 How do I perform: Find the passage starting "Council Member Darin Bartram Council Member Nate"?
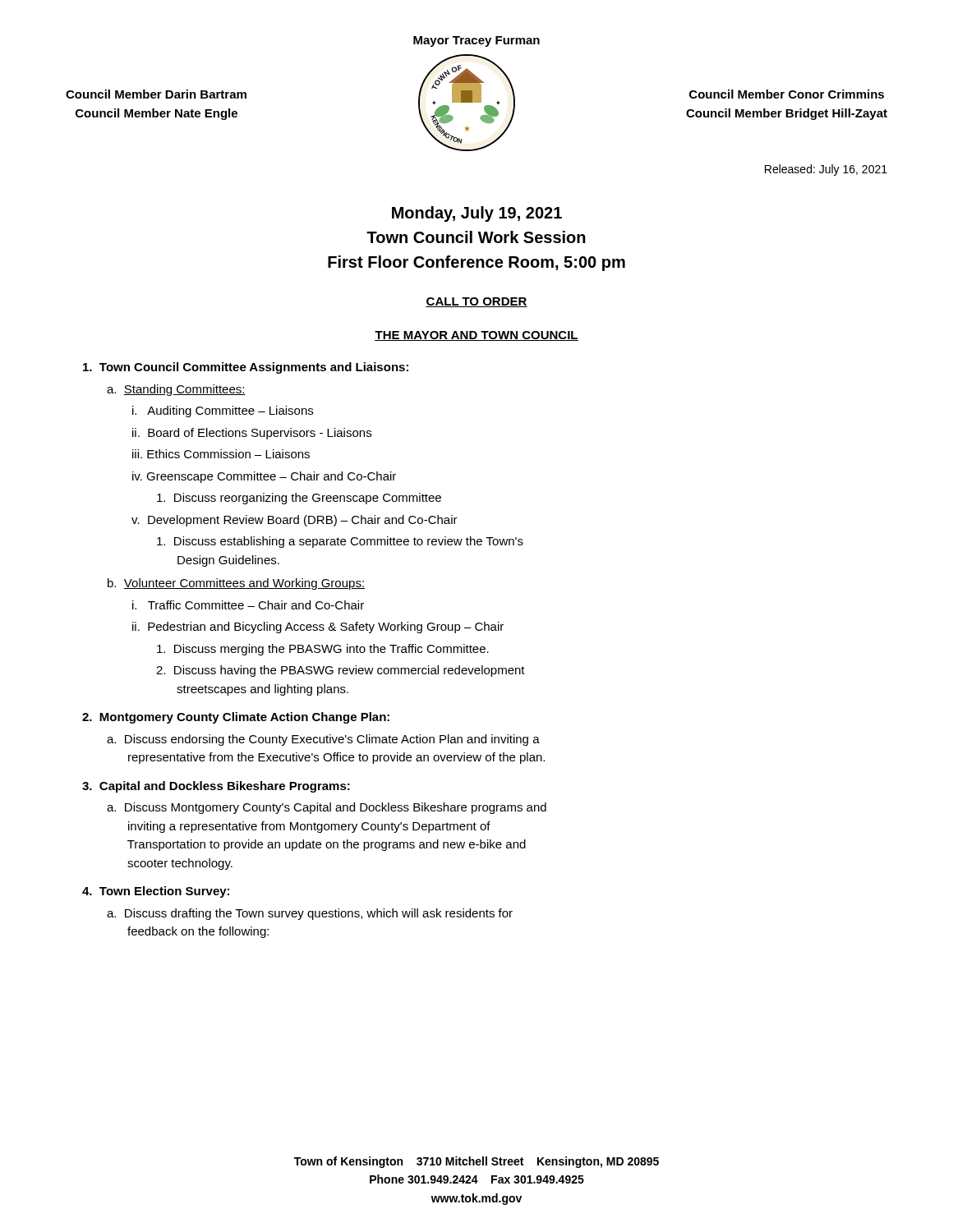point(156,103)
